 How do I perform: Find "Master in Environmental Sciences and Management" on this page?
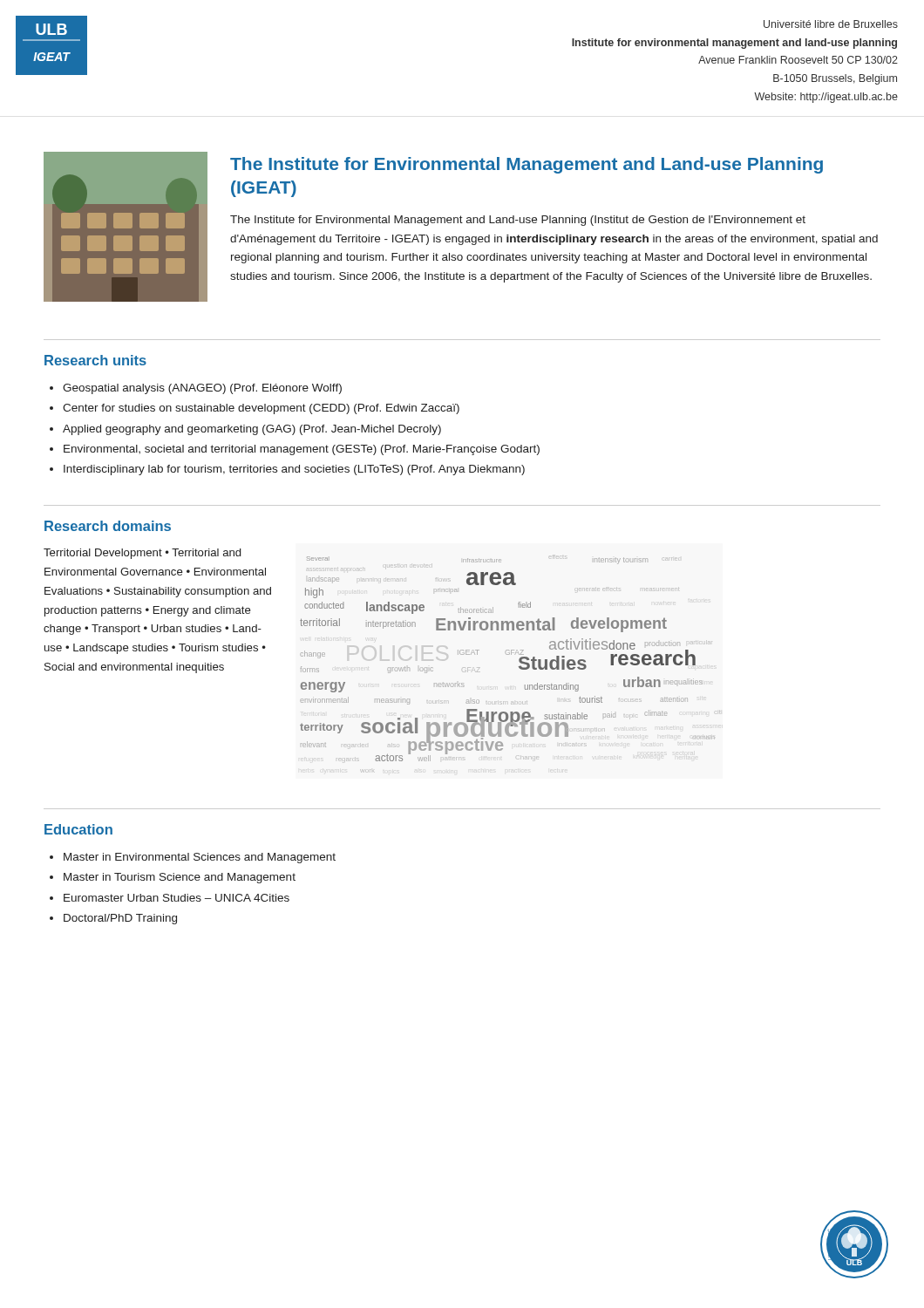199,857
